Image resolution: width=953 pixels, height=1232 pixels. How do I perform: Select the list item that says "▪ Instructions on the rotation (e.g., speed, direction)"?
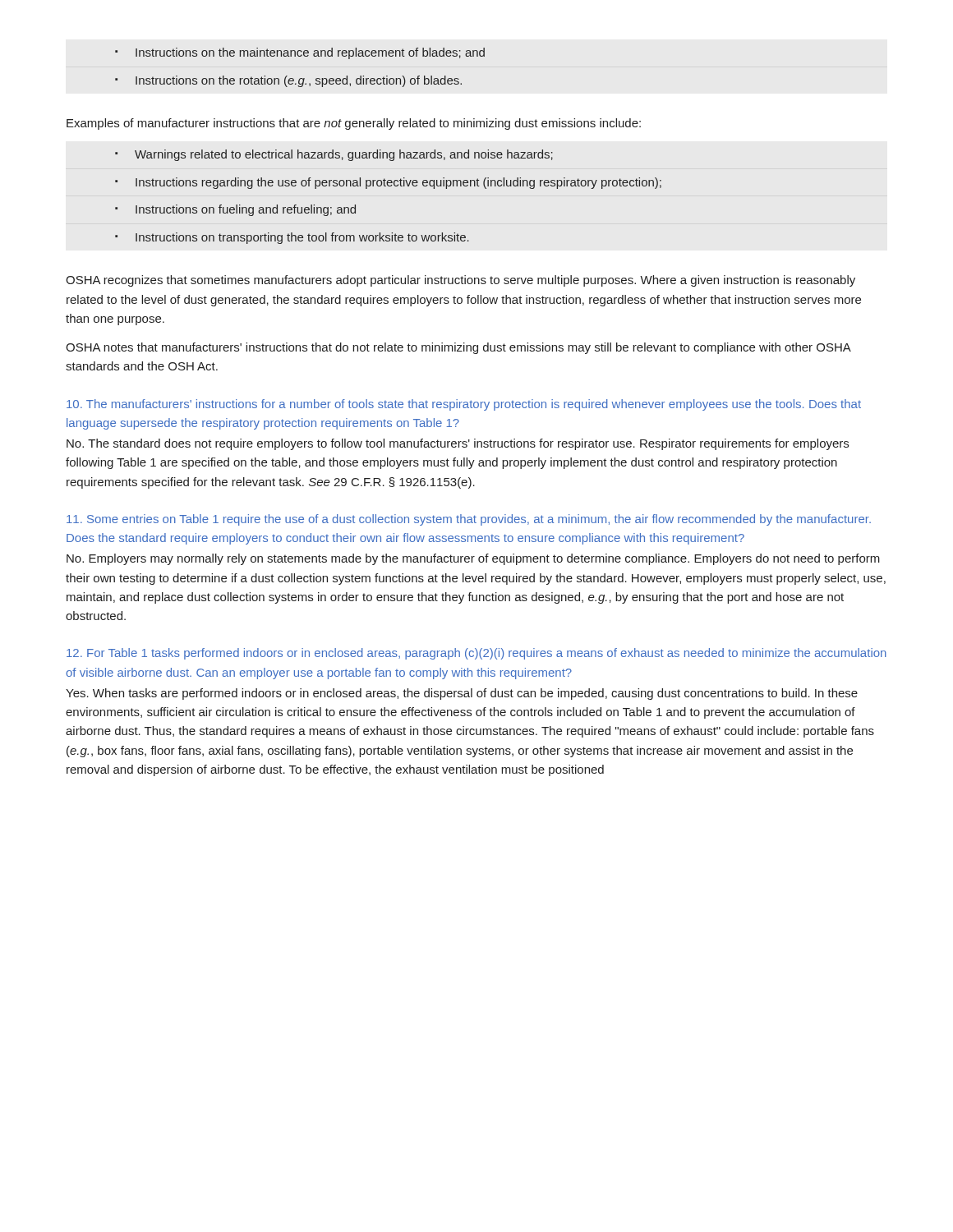[x=289, y=80]
